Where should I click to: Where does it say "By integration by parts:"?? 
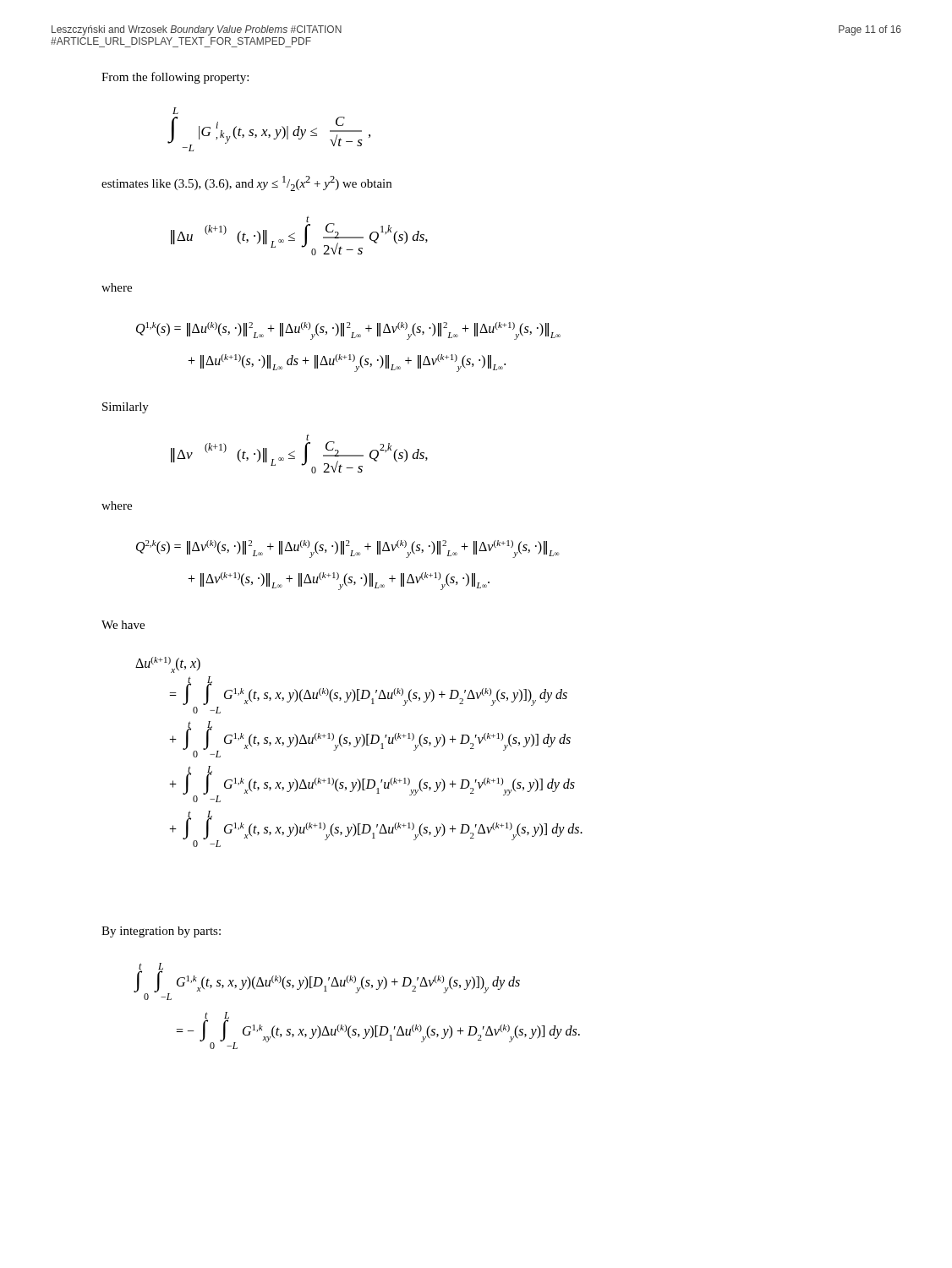(x=162, y=930)
